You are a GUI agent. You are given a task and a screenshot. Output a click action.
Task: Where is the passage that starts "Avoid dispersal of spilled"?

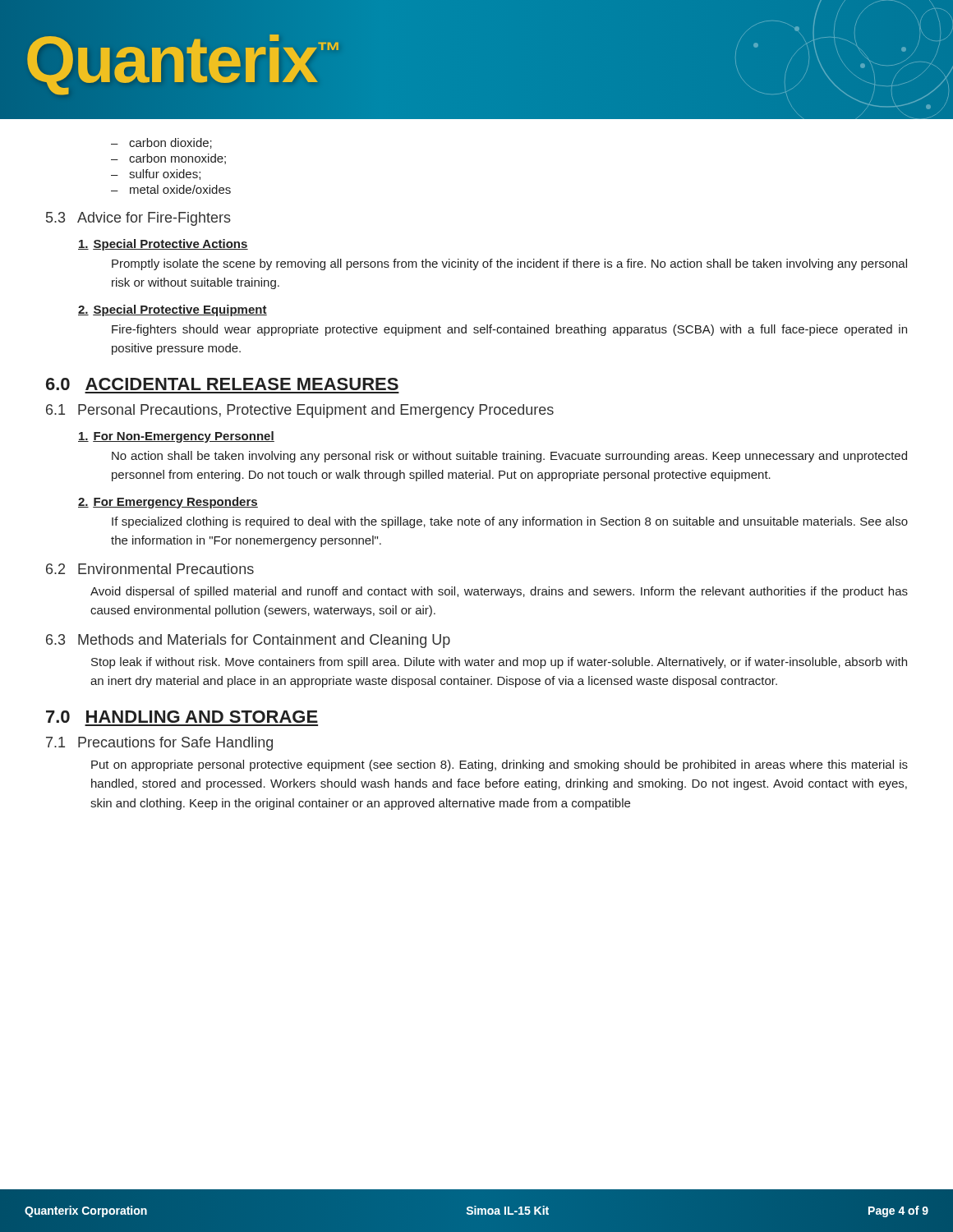pyautogui.click(x=499, y=600)
